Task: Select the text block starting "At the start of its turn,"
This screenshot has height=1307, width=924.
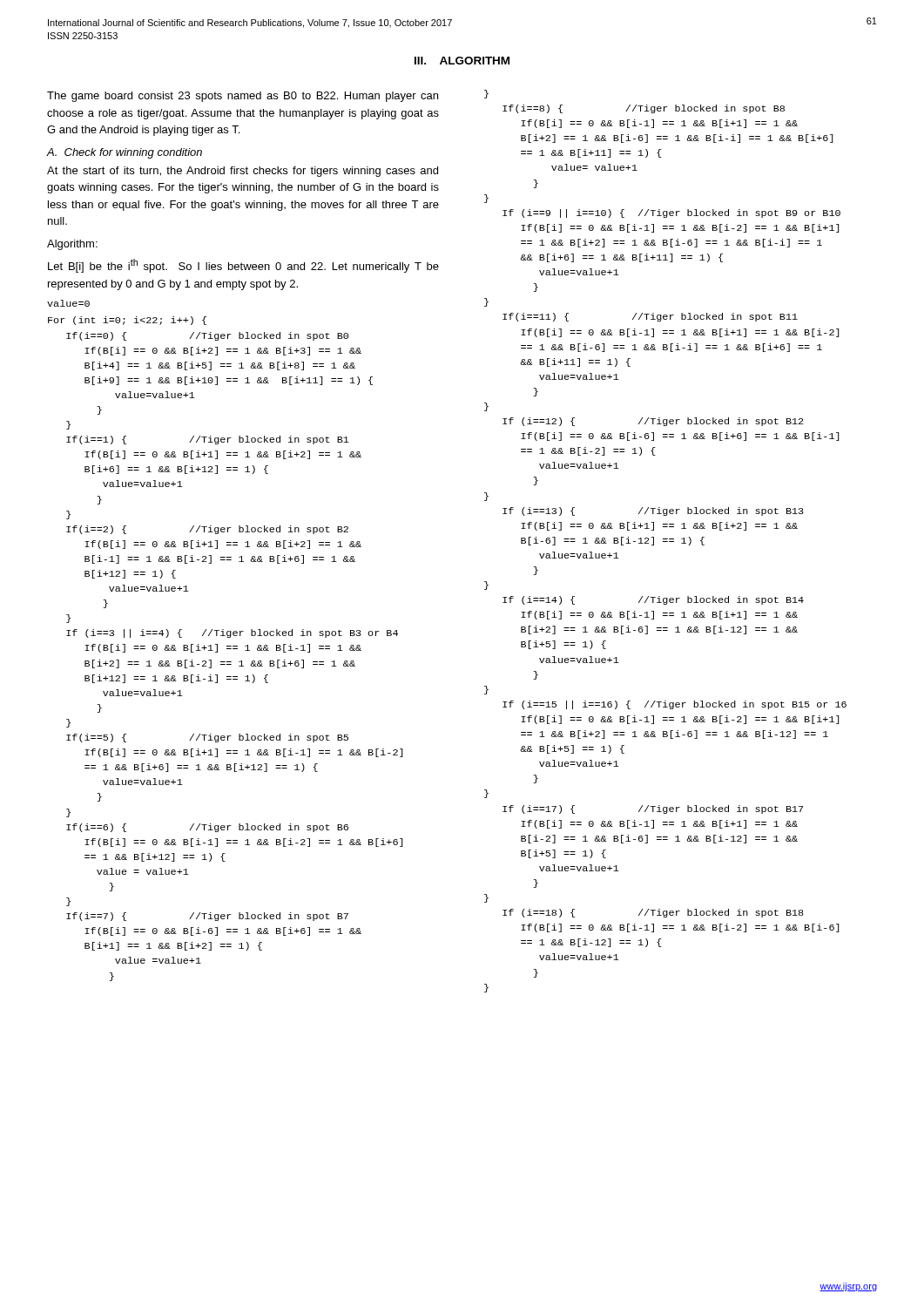Action: point(243,195)
